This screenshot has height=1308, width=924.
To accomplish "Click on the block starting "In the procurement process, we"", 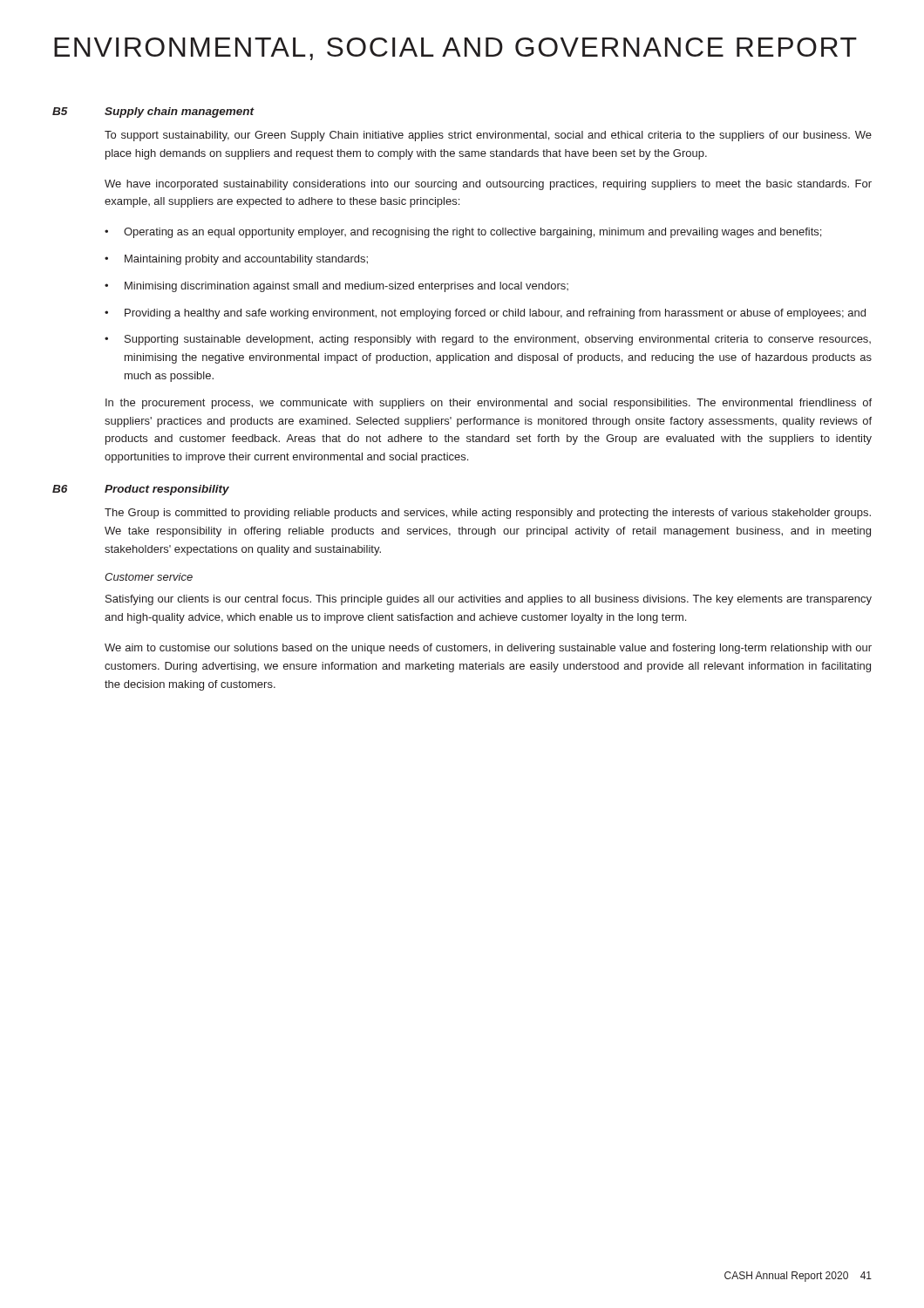I will click(488, 429).
